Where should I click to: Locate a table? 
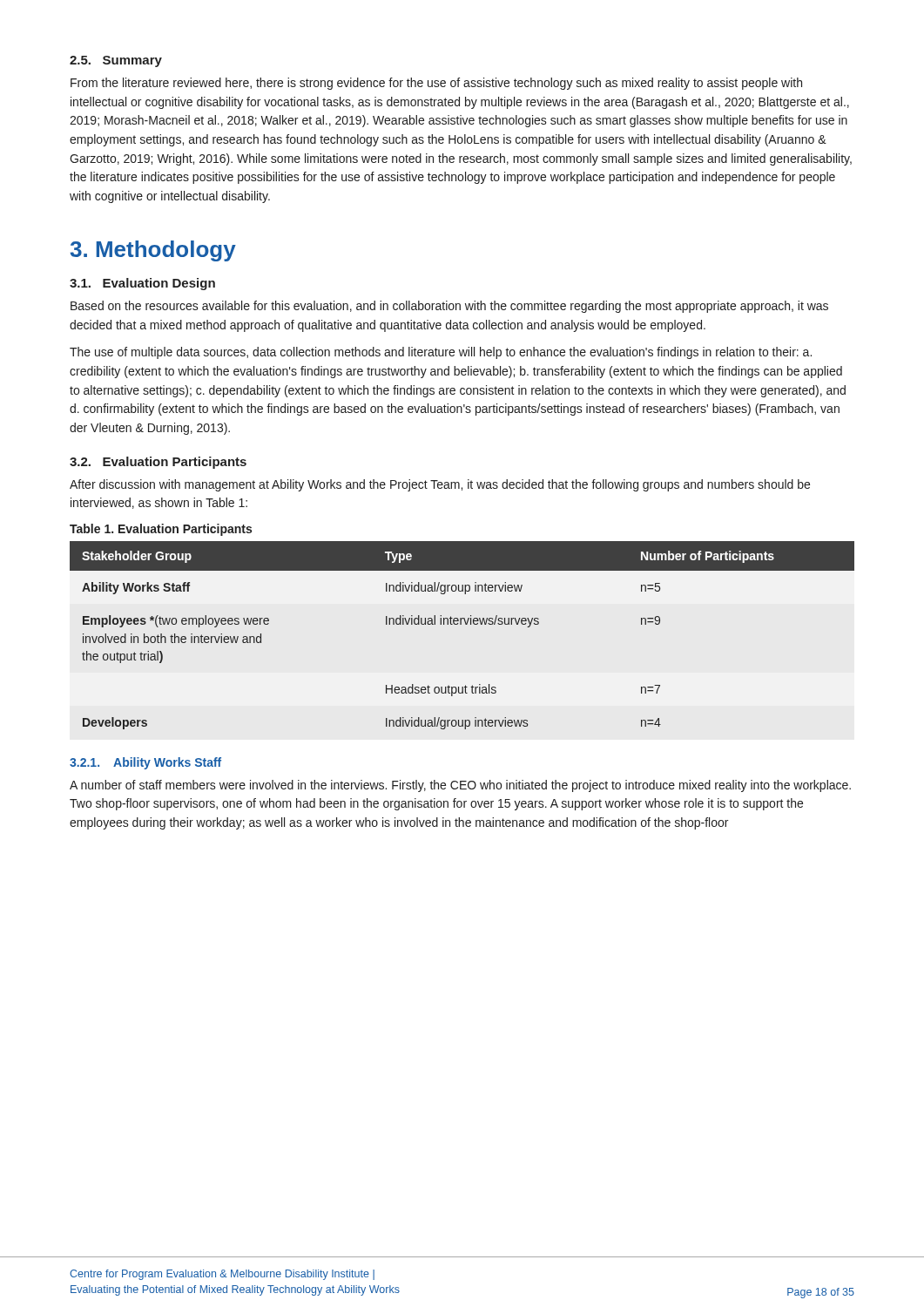(x=462, y=640)
